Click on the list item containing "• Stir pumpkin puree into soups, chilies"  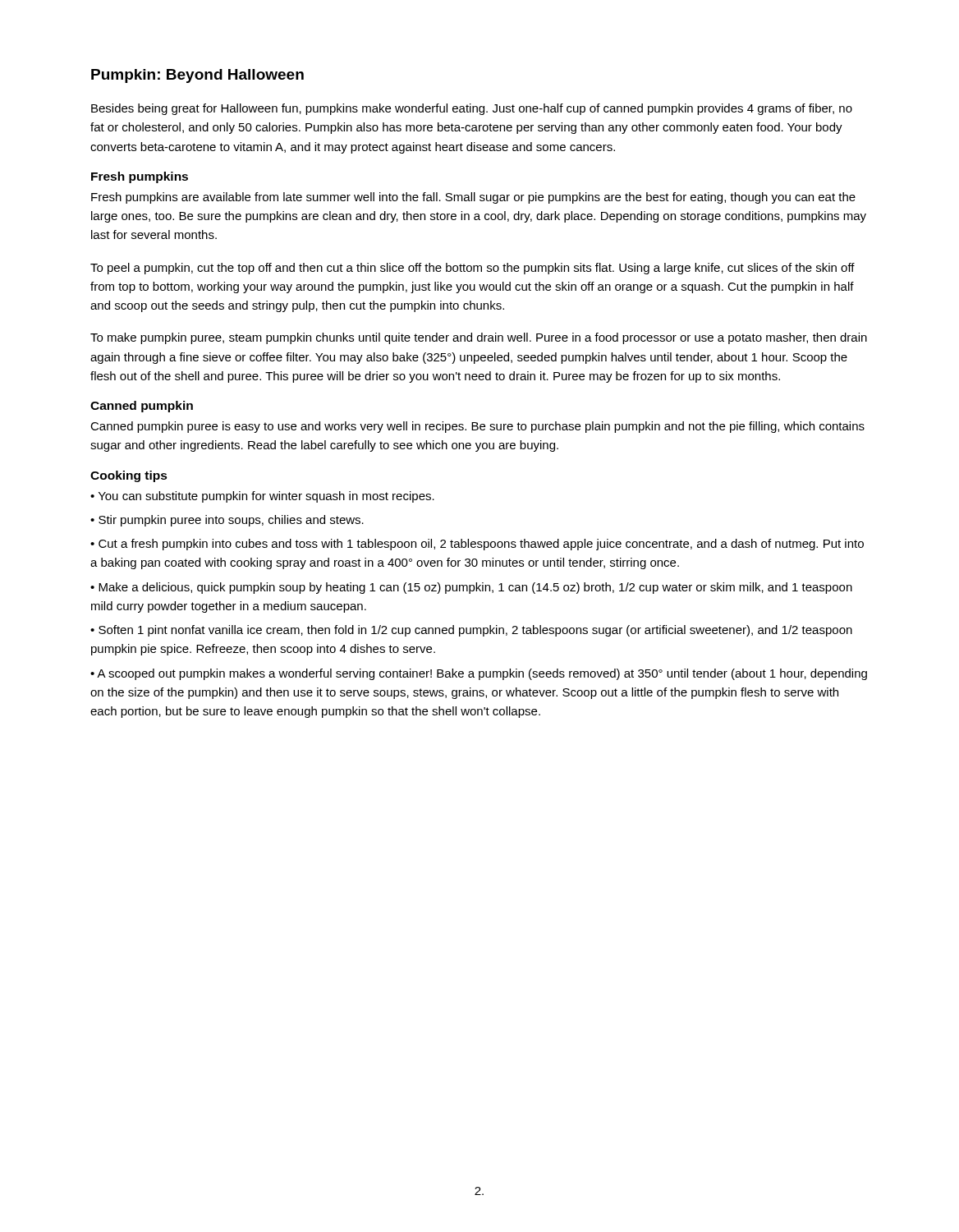pyautogui.click(x=227, y=519)
